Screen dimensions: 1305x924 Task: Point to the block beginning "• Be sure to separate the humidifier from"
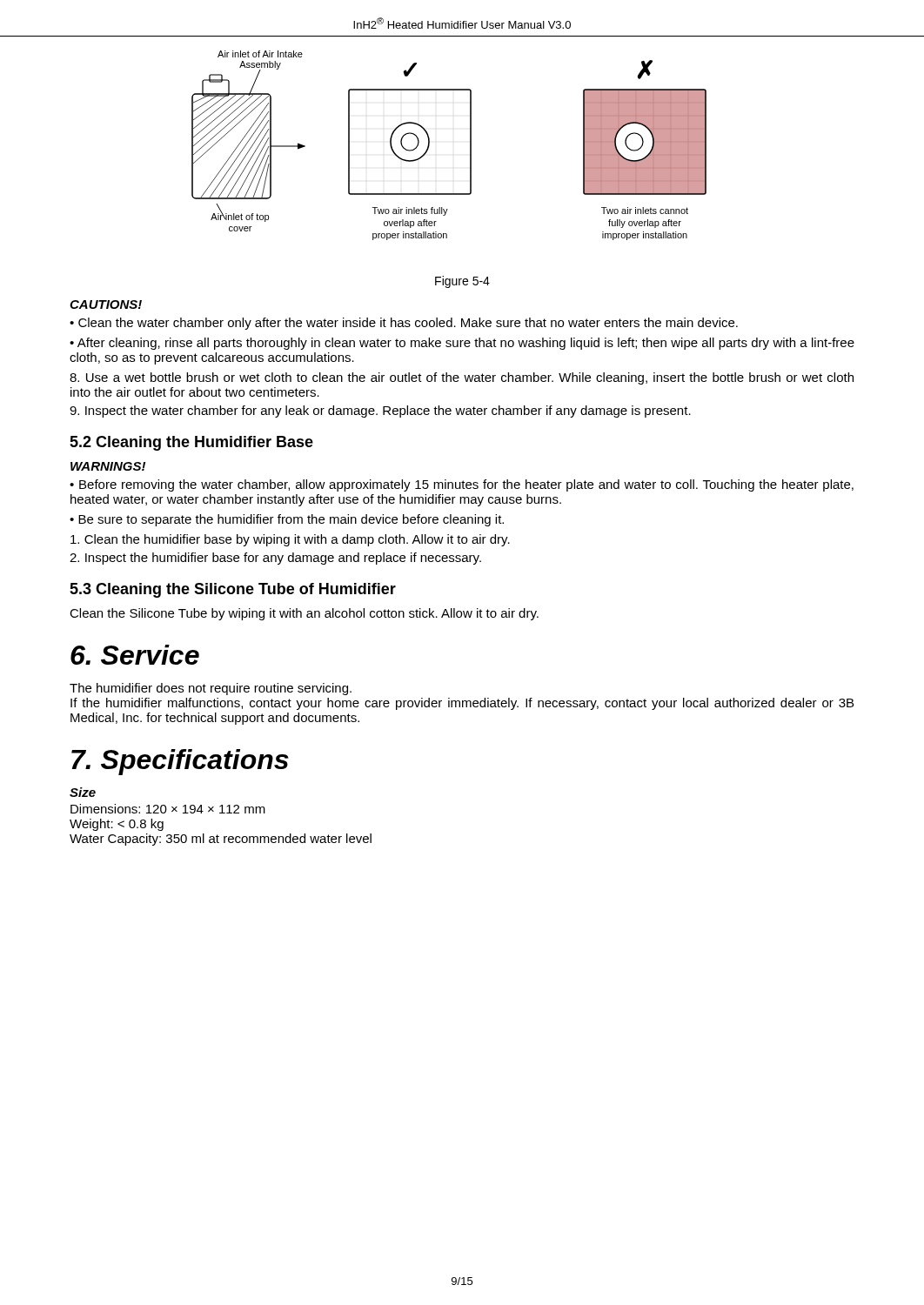(287, 519)
